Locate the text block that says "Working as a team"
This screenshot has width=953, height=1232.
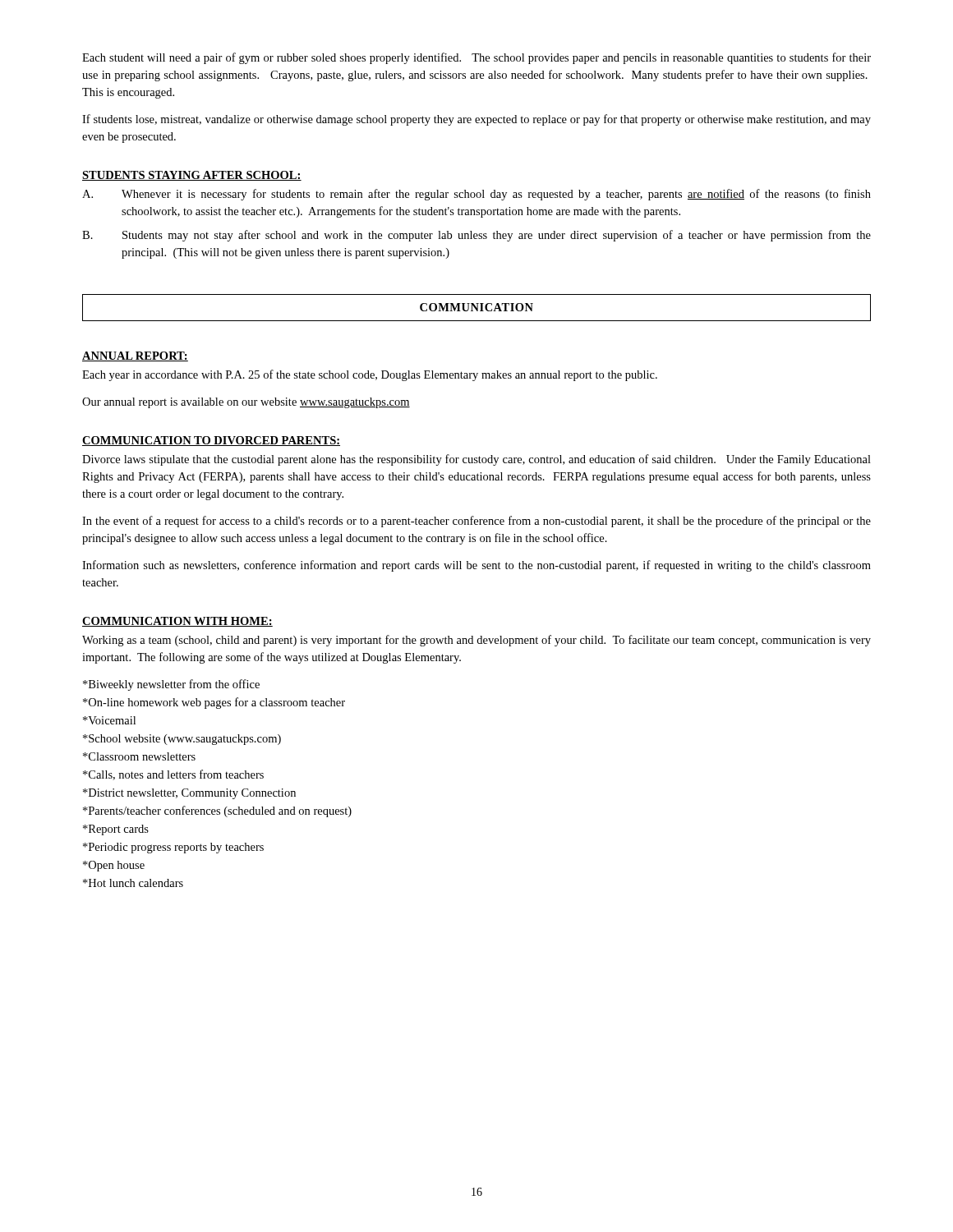[476, 649]
